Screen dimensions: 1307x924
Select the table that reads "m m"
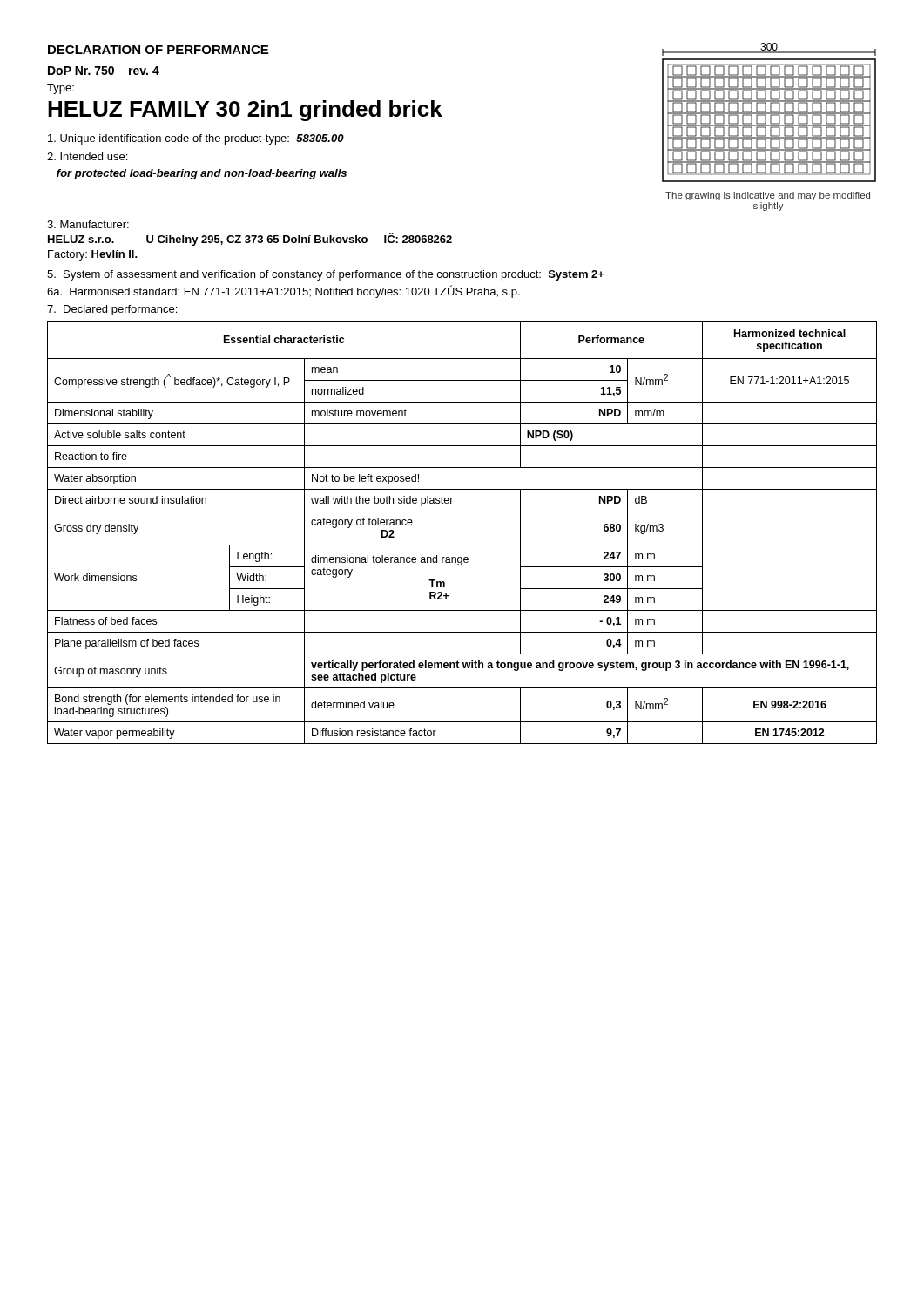(462, 532)
